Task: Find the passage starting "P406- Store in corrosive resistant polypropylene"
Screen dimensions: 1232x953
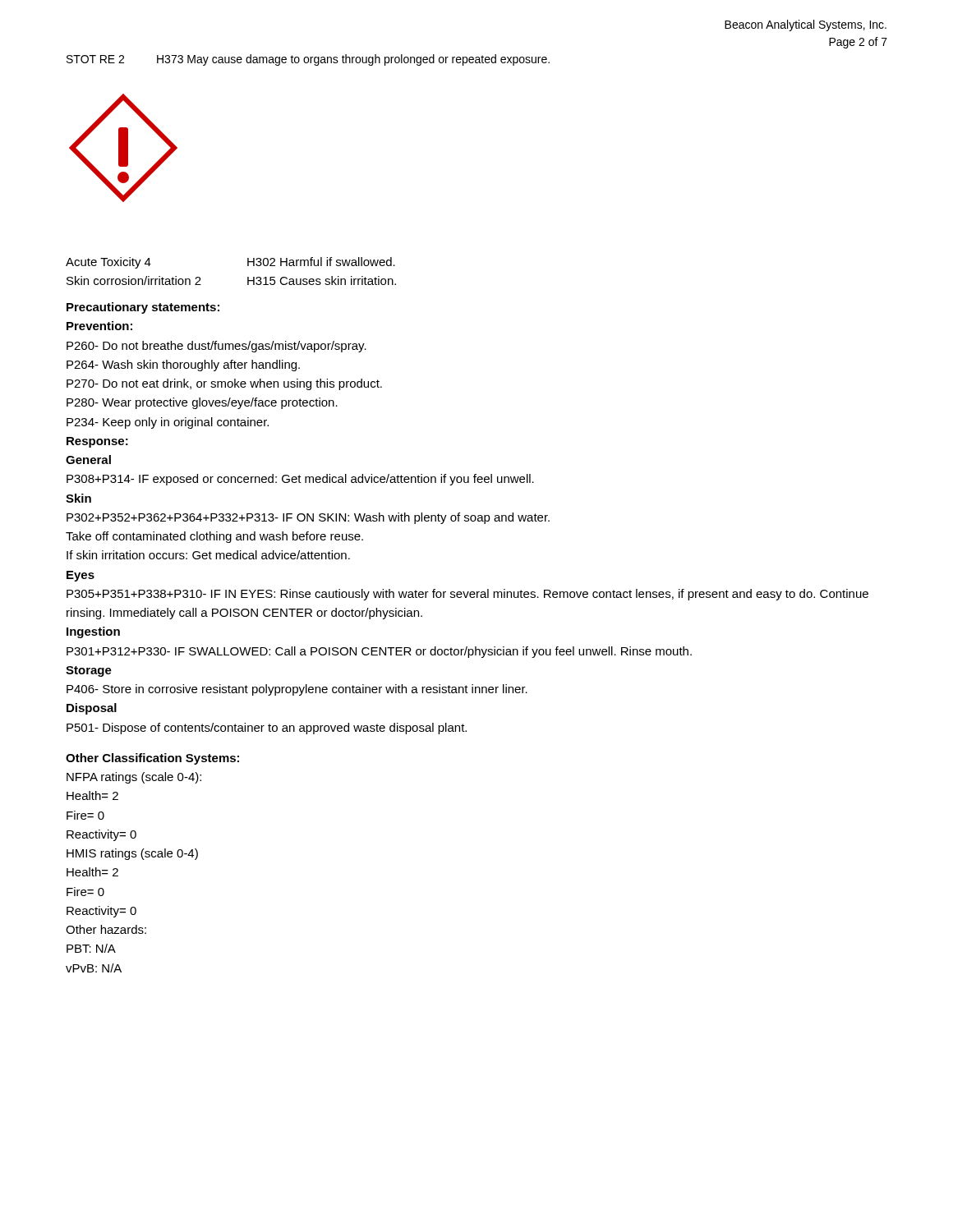Action: click(476, 689)
